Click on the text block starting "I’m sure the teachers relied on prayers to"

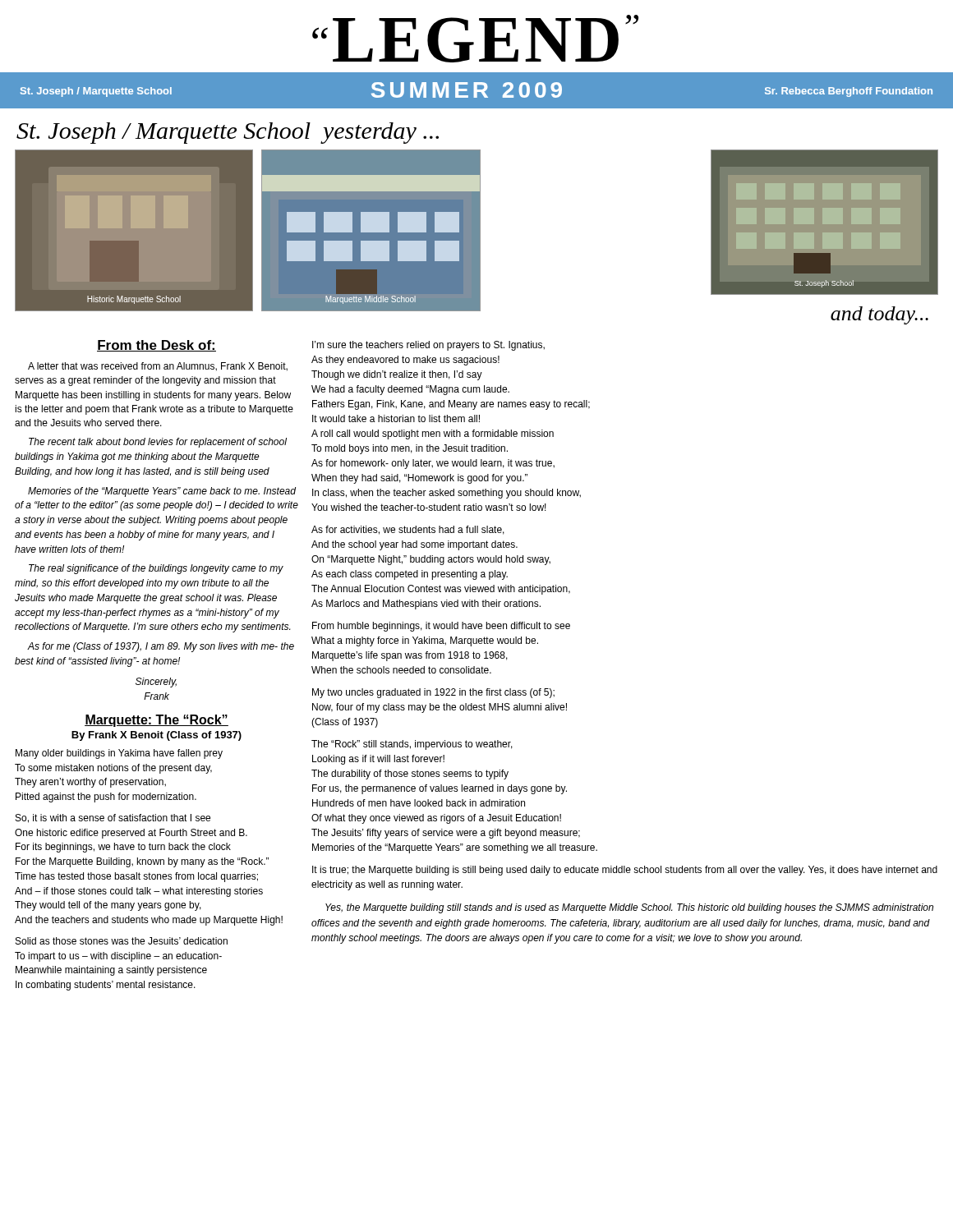pos(451,426)
